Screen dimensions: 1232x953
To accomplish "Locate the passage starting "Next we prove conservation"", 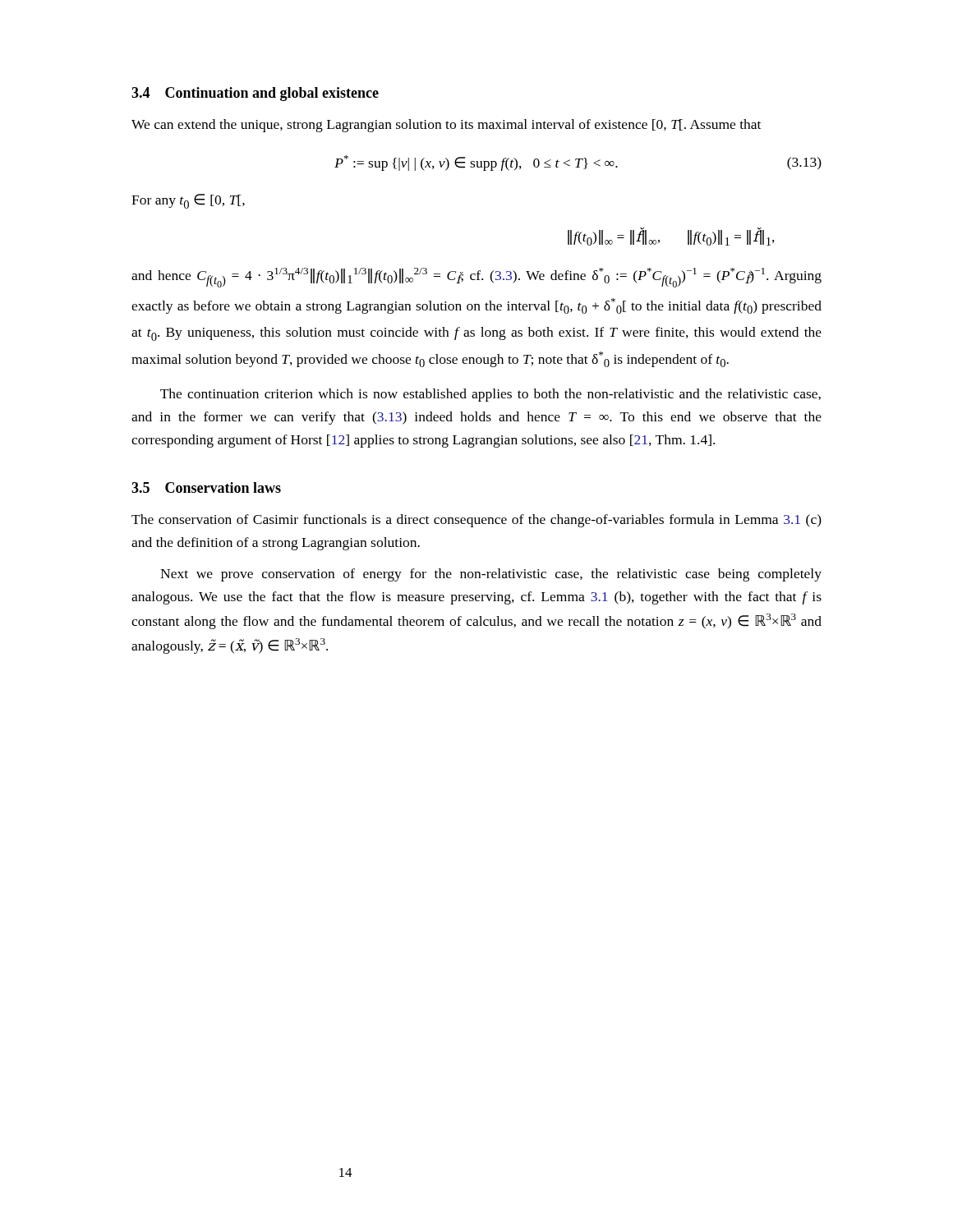I will [476, 609].
